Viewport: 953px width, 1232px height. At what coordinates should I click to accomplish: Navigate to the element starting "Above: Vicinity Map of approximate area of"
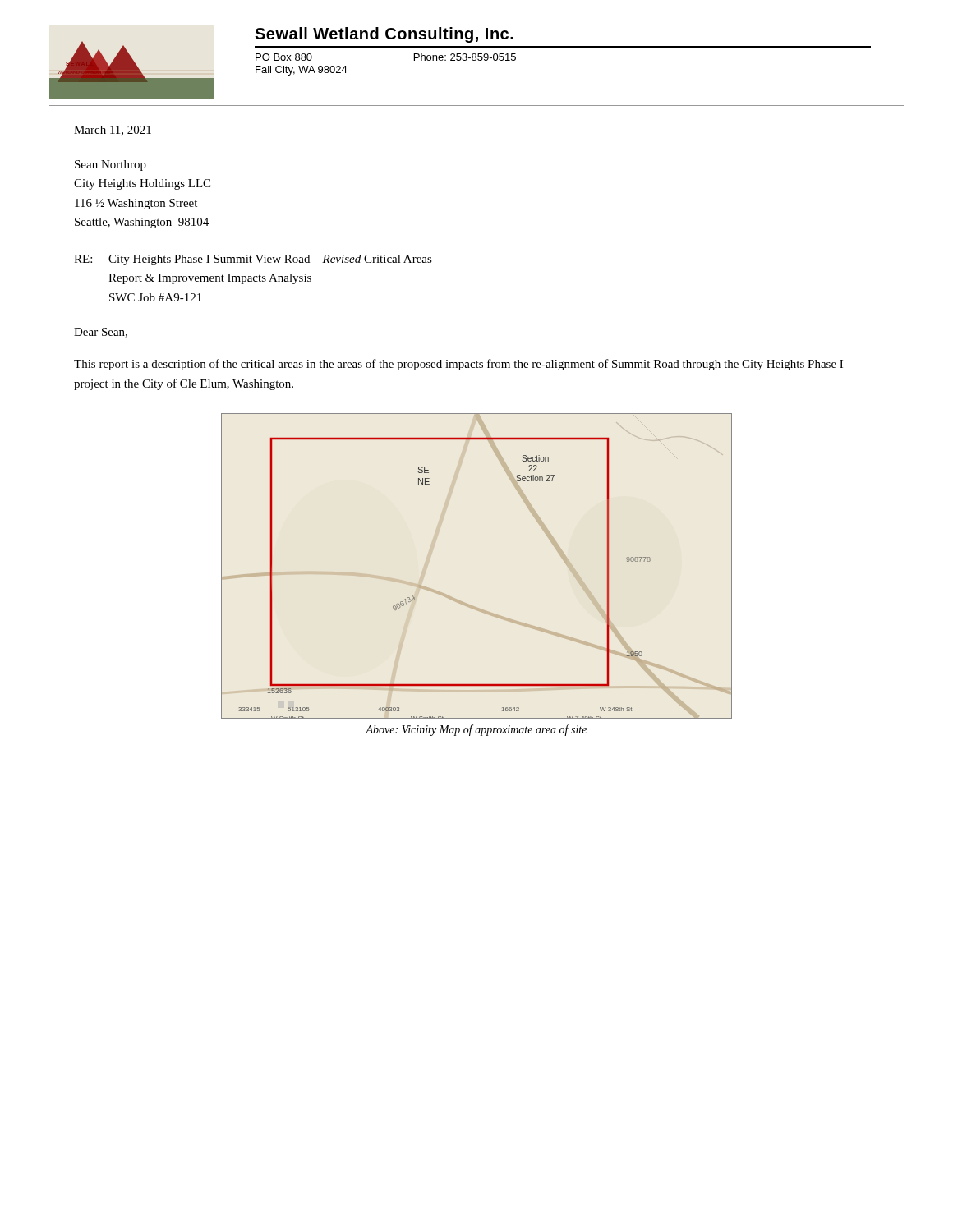click(x=476, y=730)
